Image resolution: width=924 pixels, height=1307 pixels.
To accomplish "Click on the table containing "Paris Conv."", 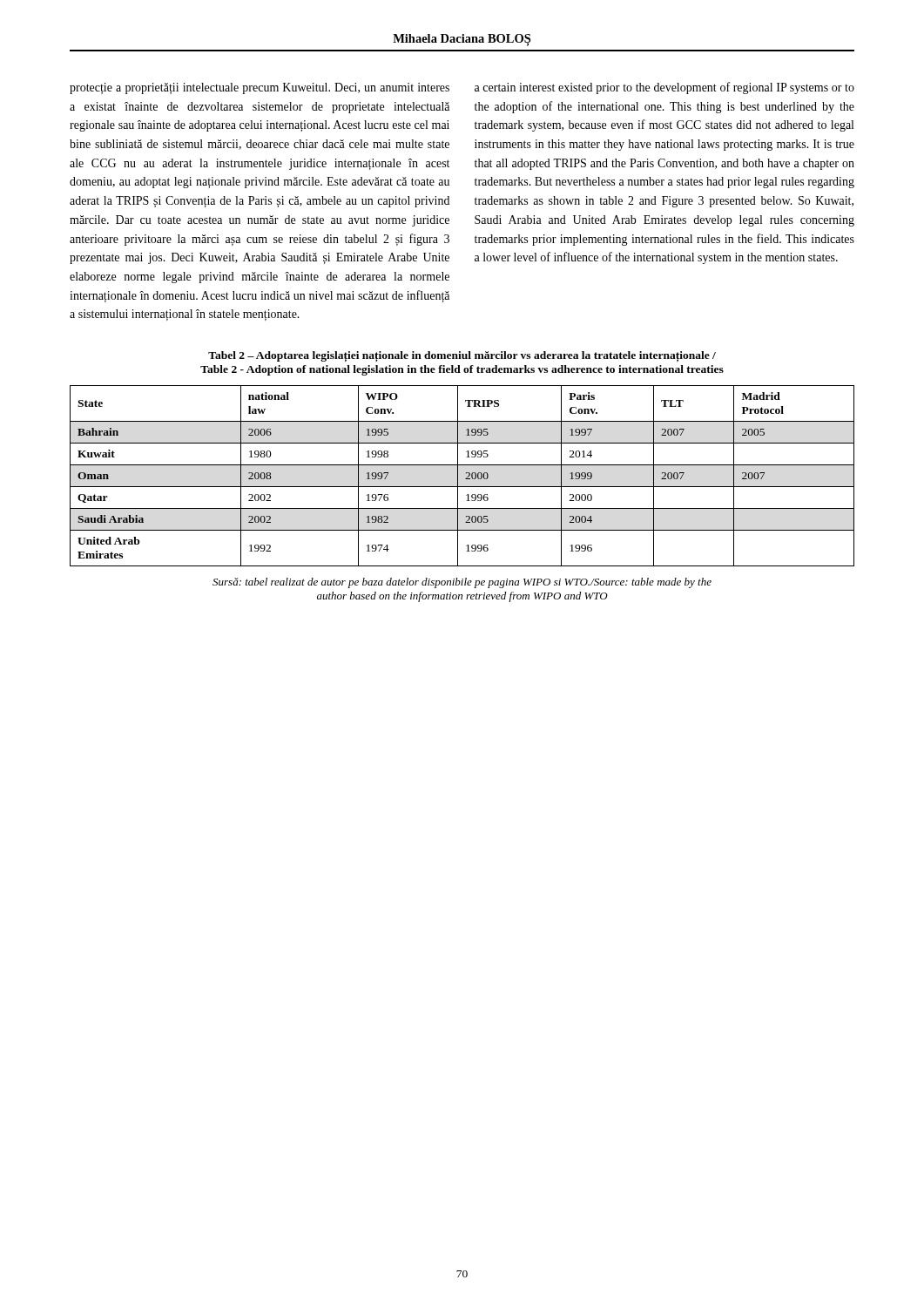I will pos(462,476).
